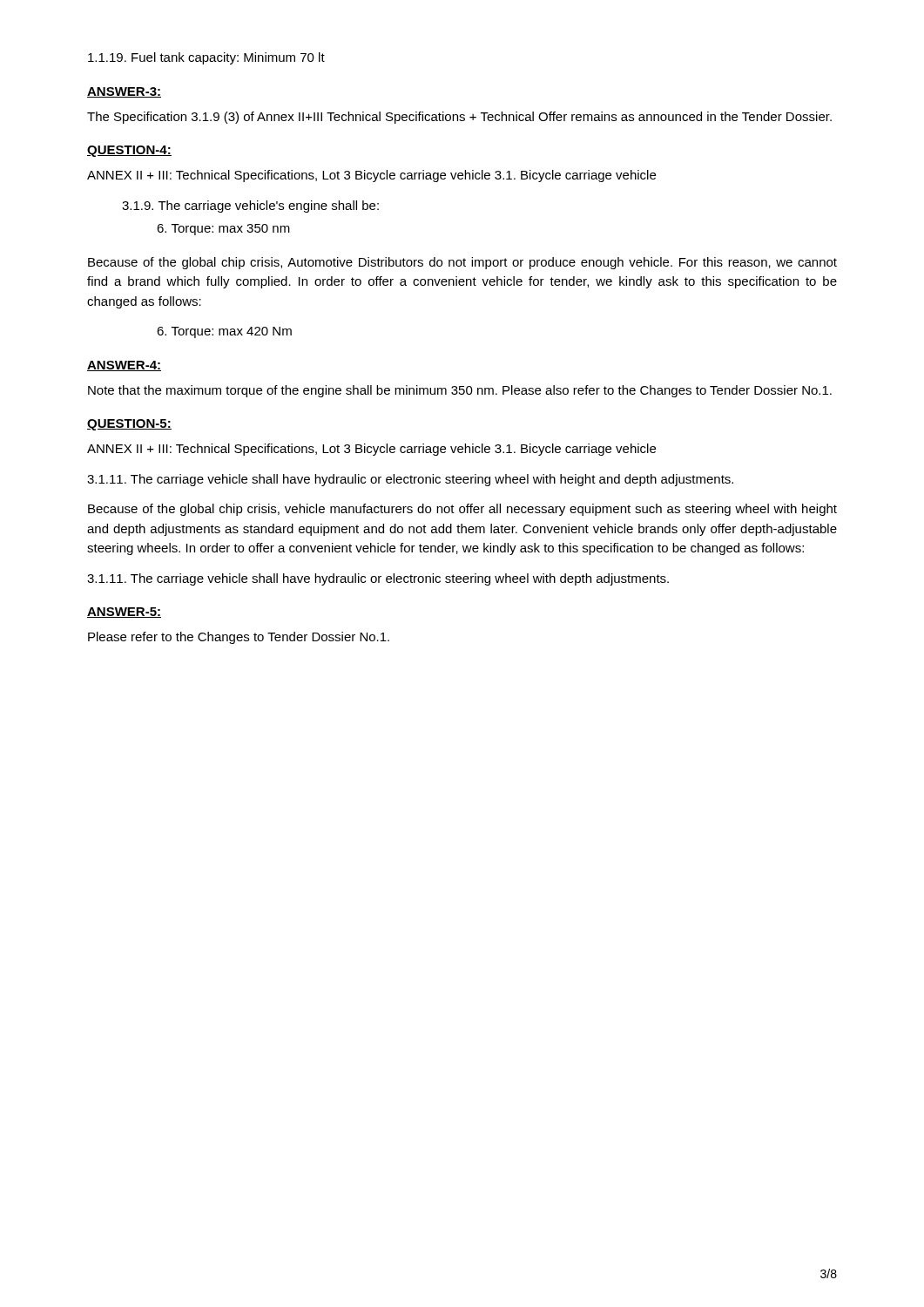Point to the text block starting "3.1.9. The carriage vehicle's engine shall be:"
The image size is (924, 1307).
pyautogui.click(x=251, y=205)
